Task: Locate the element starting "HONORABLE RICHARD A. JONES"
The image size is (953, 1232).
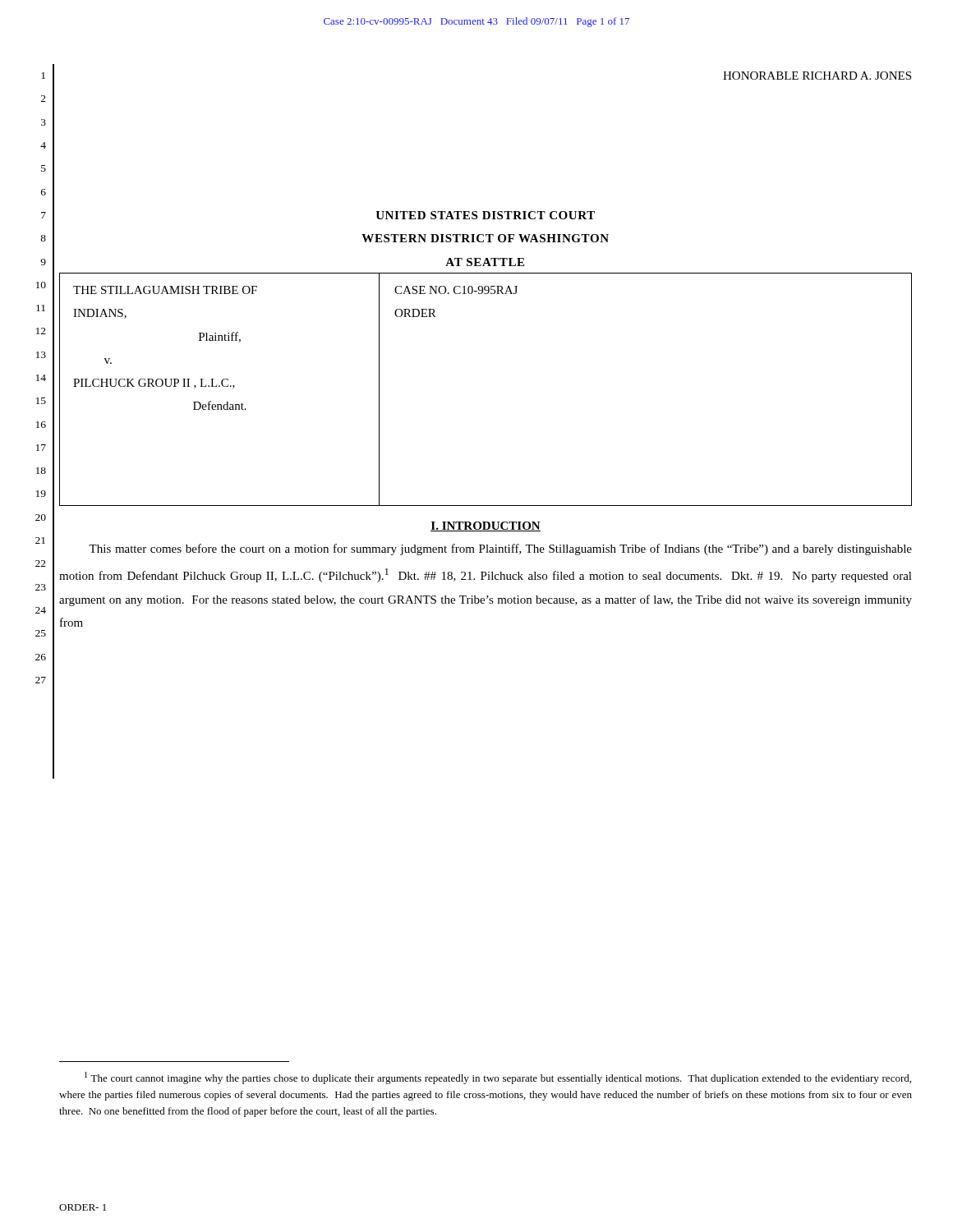Action: (x=817, y=75)
